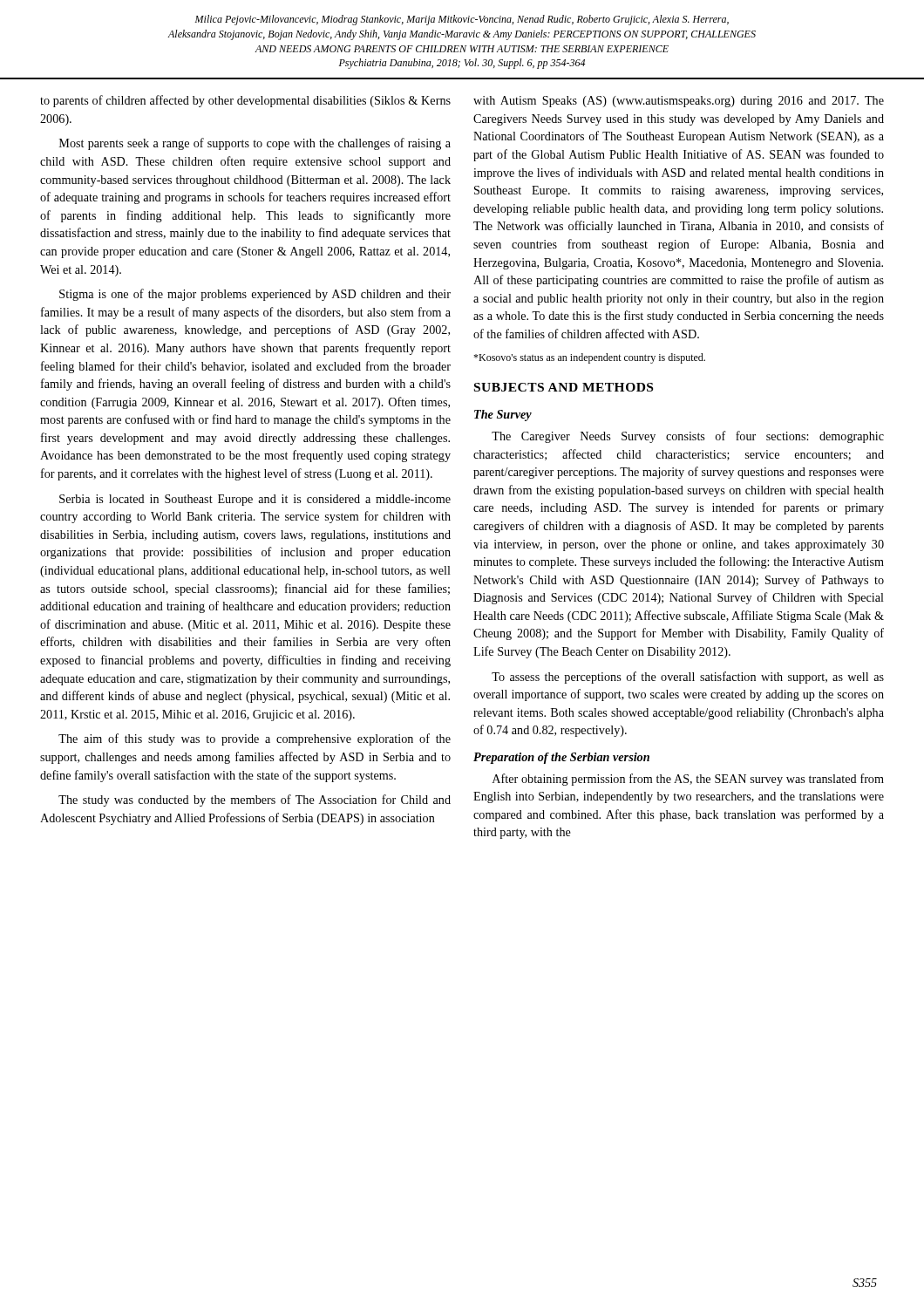This screenshot has height=1308, width=924.
Task: Point to the block beginning "Serbia is located in Southeast Europe and"
Action: pos(245,606)
